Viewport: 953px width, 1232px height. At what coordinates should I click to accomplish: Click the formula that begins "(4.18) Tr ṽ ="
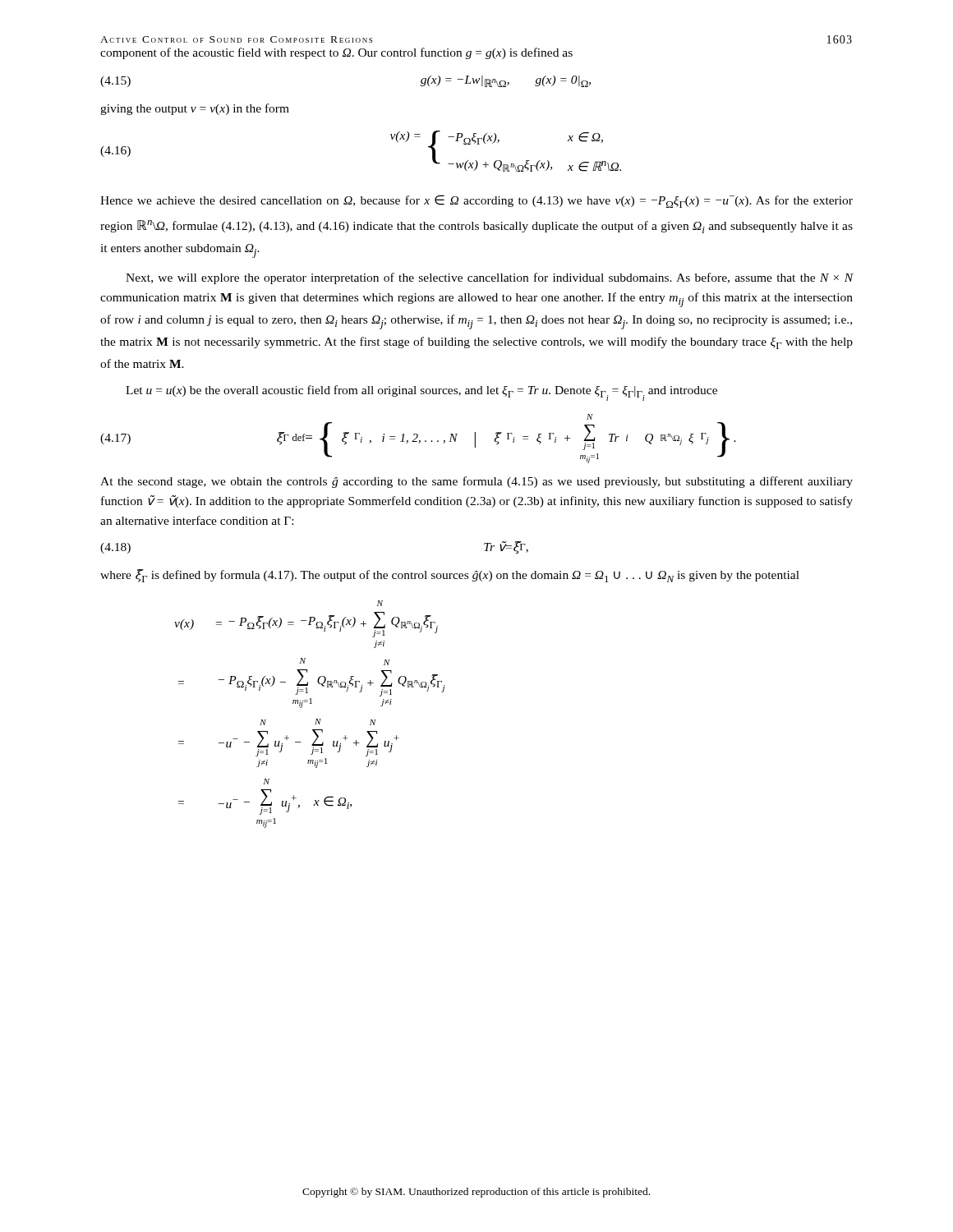(476, 547)
